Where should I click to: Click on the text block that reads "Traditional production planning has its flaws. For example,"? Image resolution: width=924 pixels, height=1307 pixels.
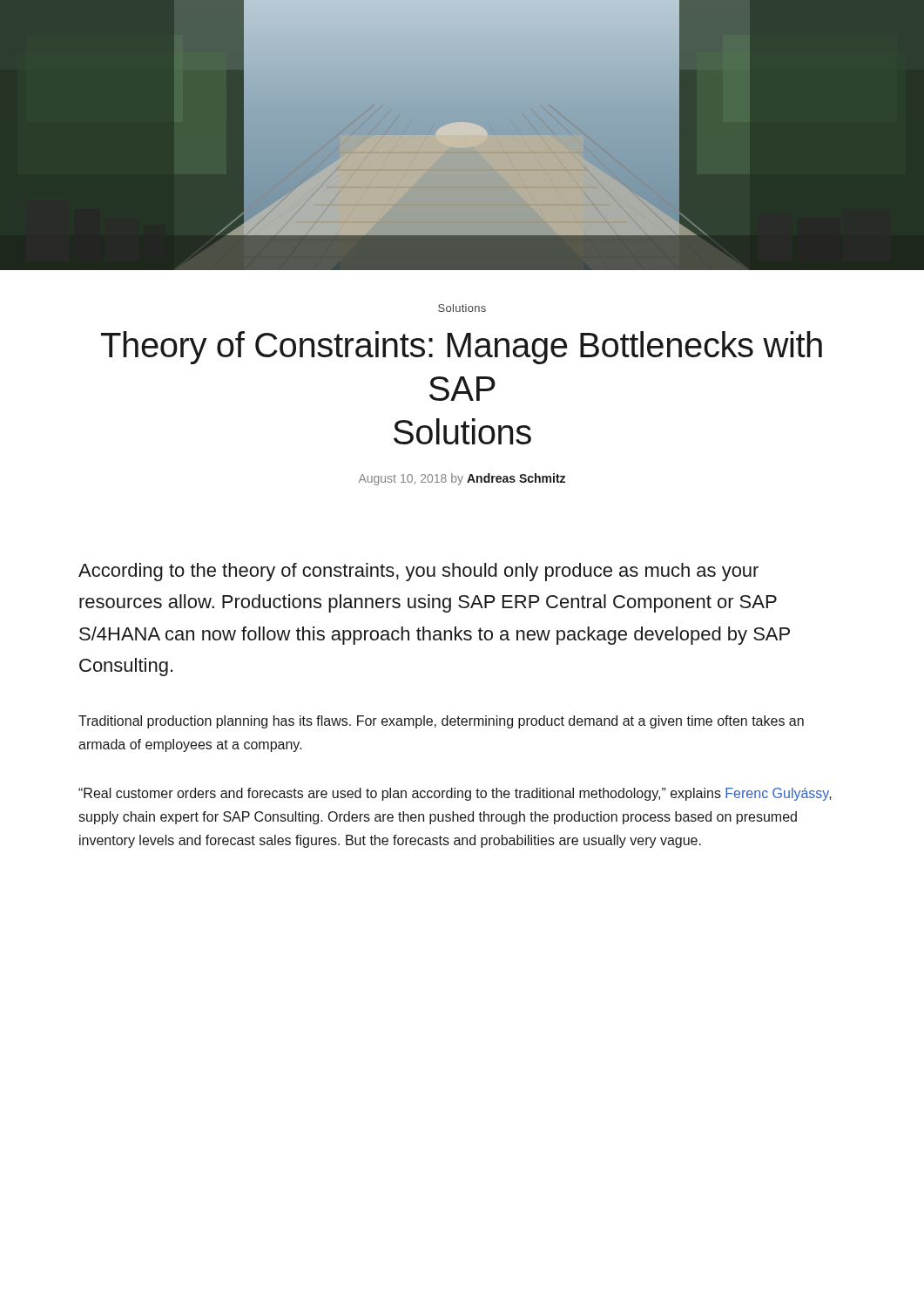coord(441,733)
